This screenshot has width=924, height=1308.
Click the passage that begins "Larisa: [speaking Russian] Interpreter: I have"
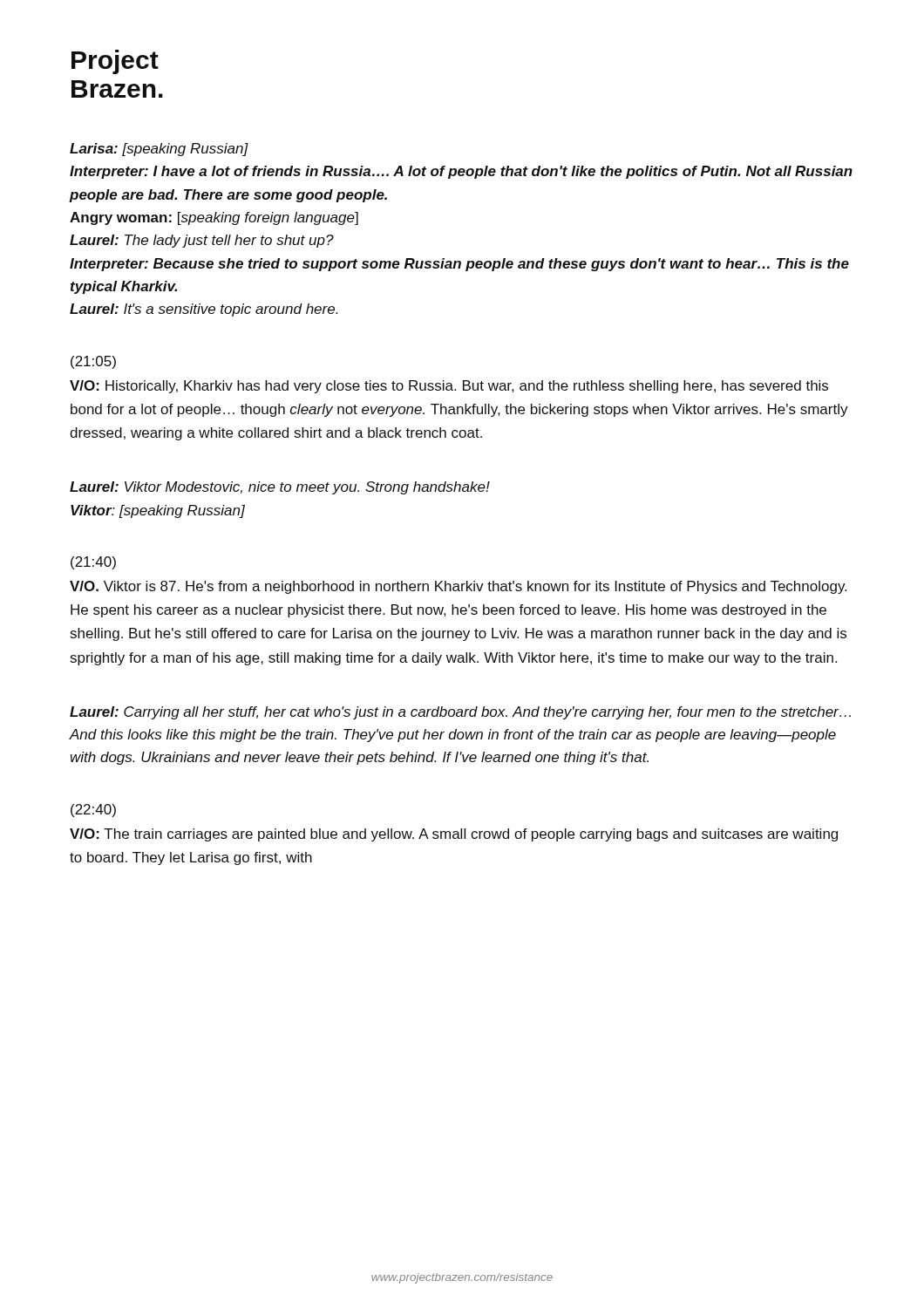pos(159,150)
